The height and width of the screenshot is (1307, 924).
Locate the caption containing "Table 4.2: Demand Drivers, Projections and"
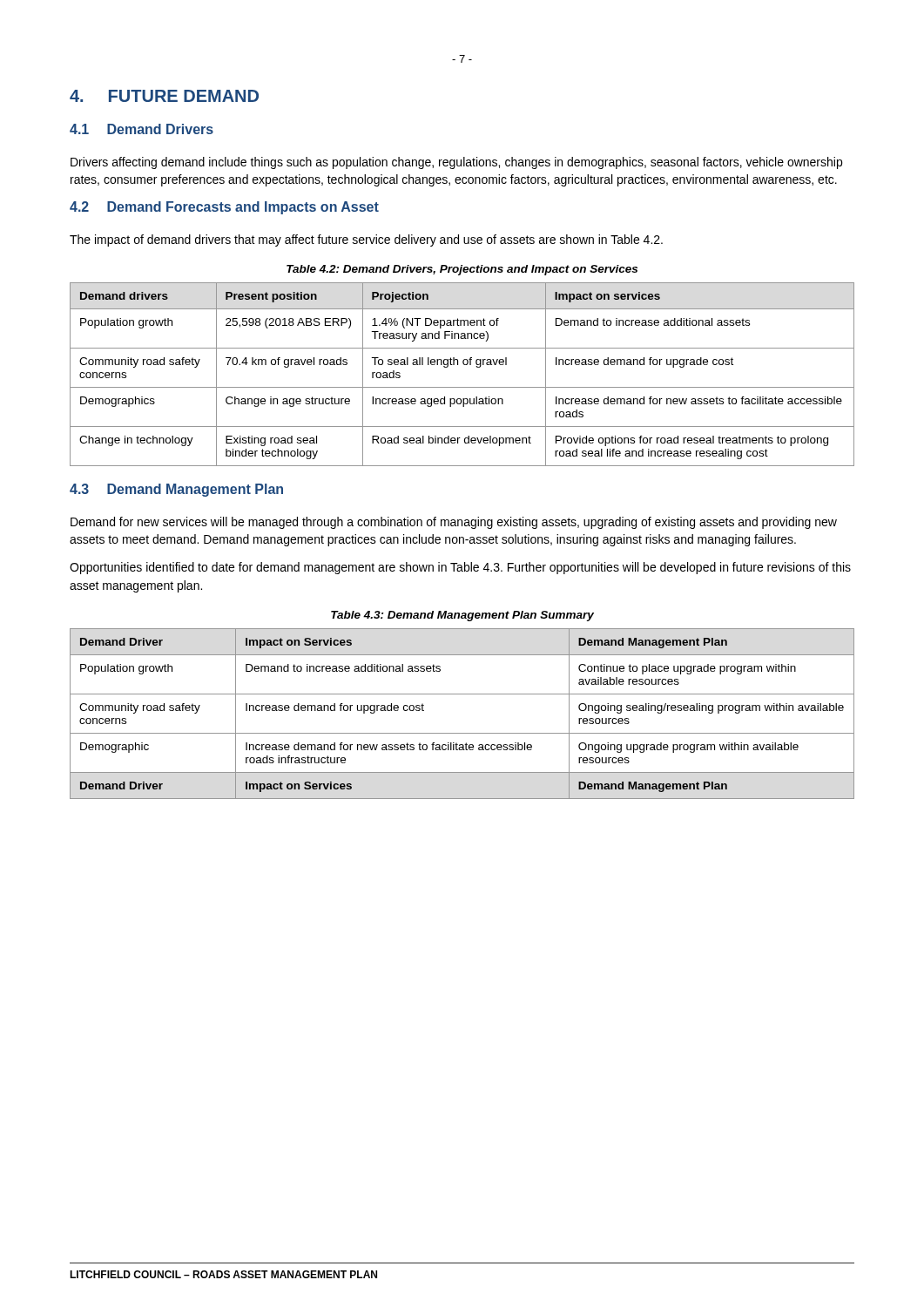462,269
